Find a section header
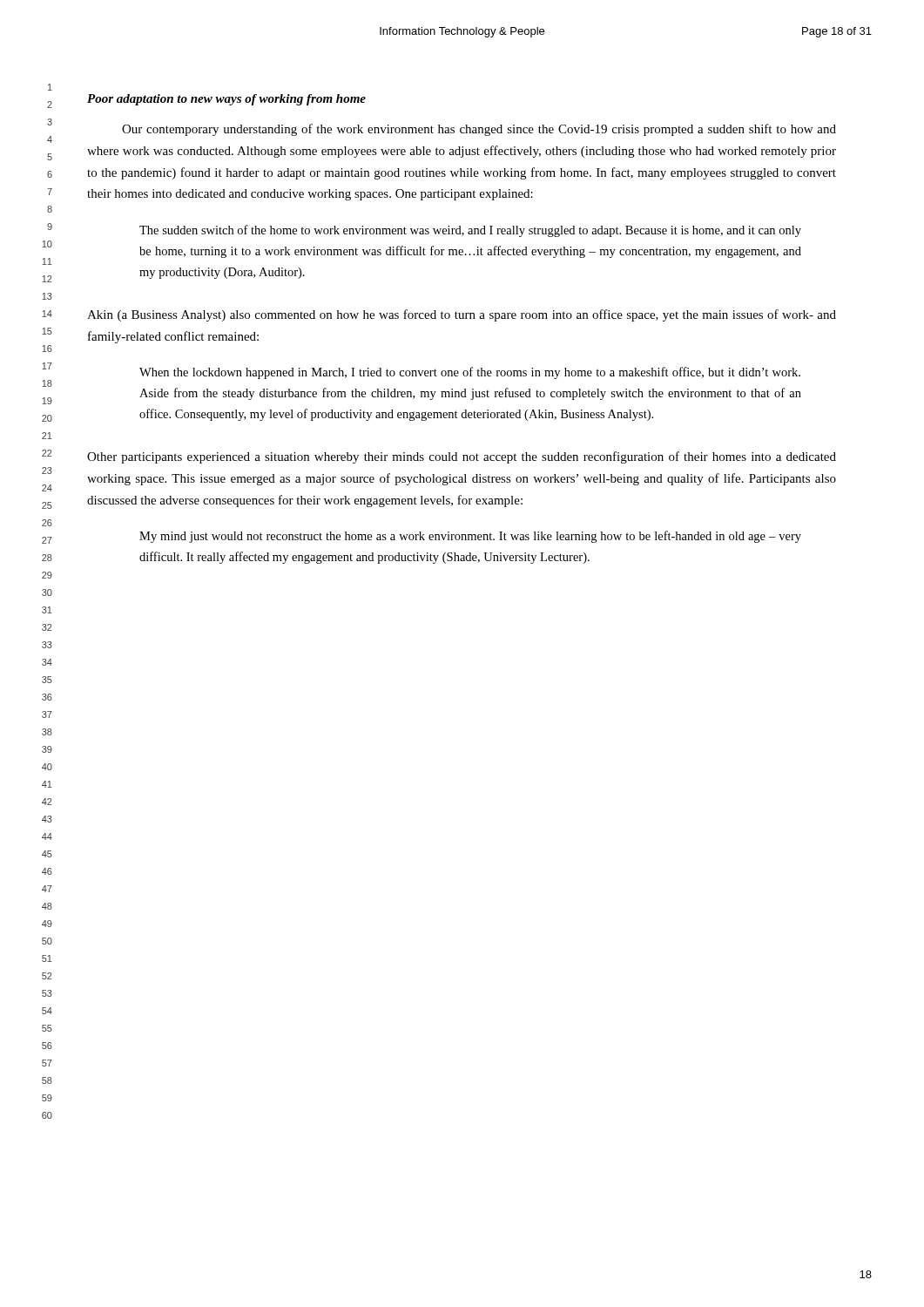This screenshot has width=924, height=1307. pyautogui.click(x=226, y=98)
